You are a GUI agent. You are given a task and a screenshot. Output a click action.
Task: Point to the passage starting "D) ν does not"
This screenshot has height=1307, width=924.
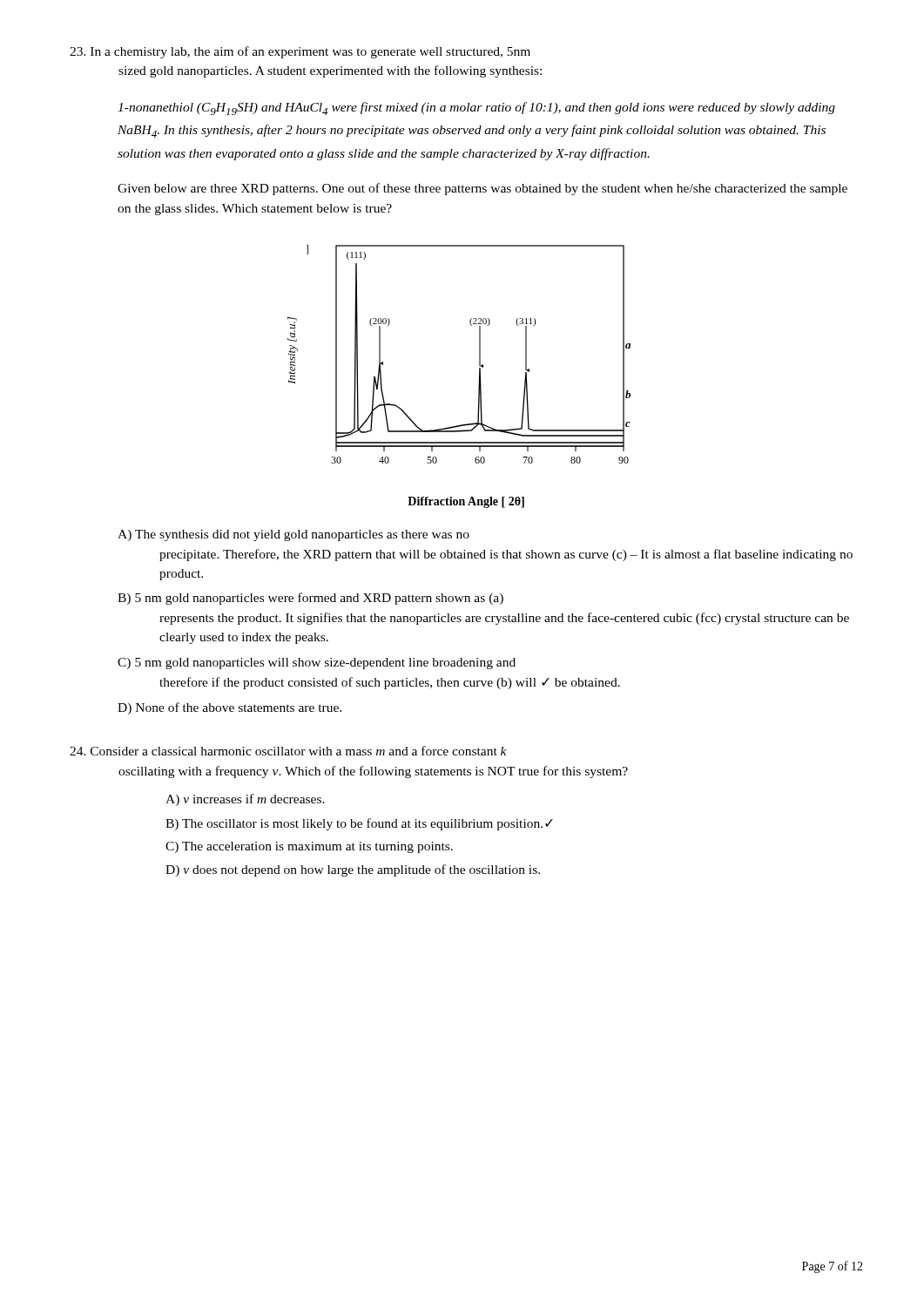coord(353,869)
